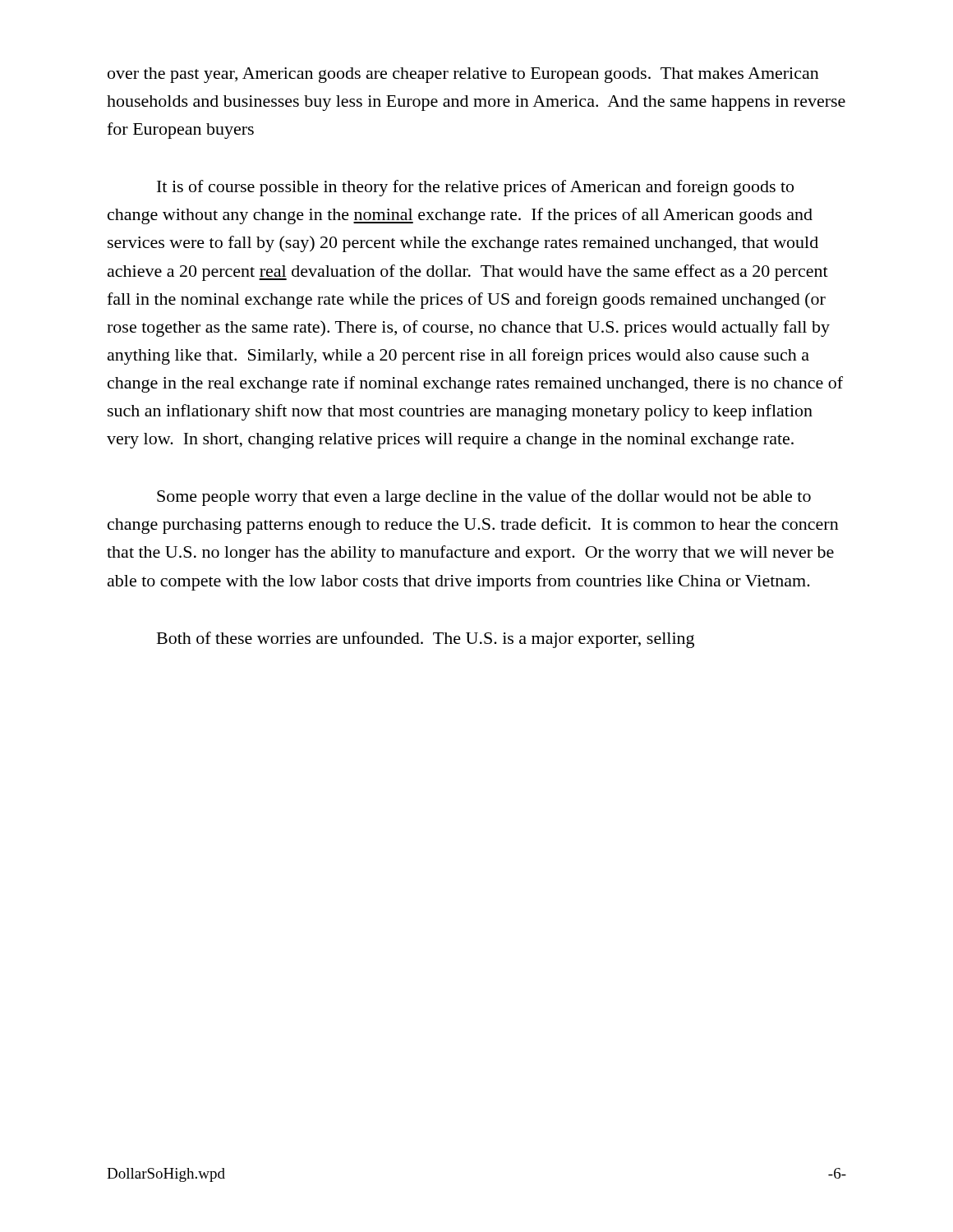The height and width of the screenshot is (1232, 953).
Task: Where is the passage that starts "Some people worry"?
Action: (473, 538)
